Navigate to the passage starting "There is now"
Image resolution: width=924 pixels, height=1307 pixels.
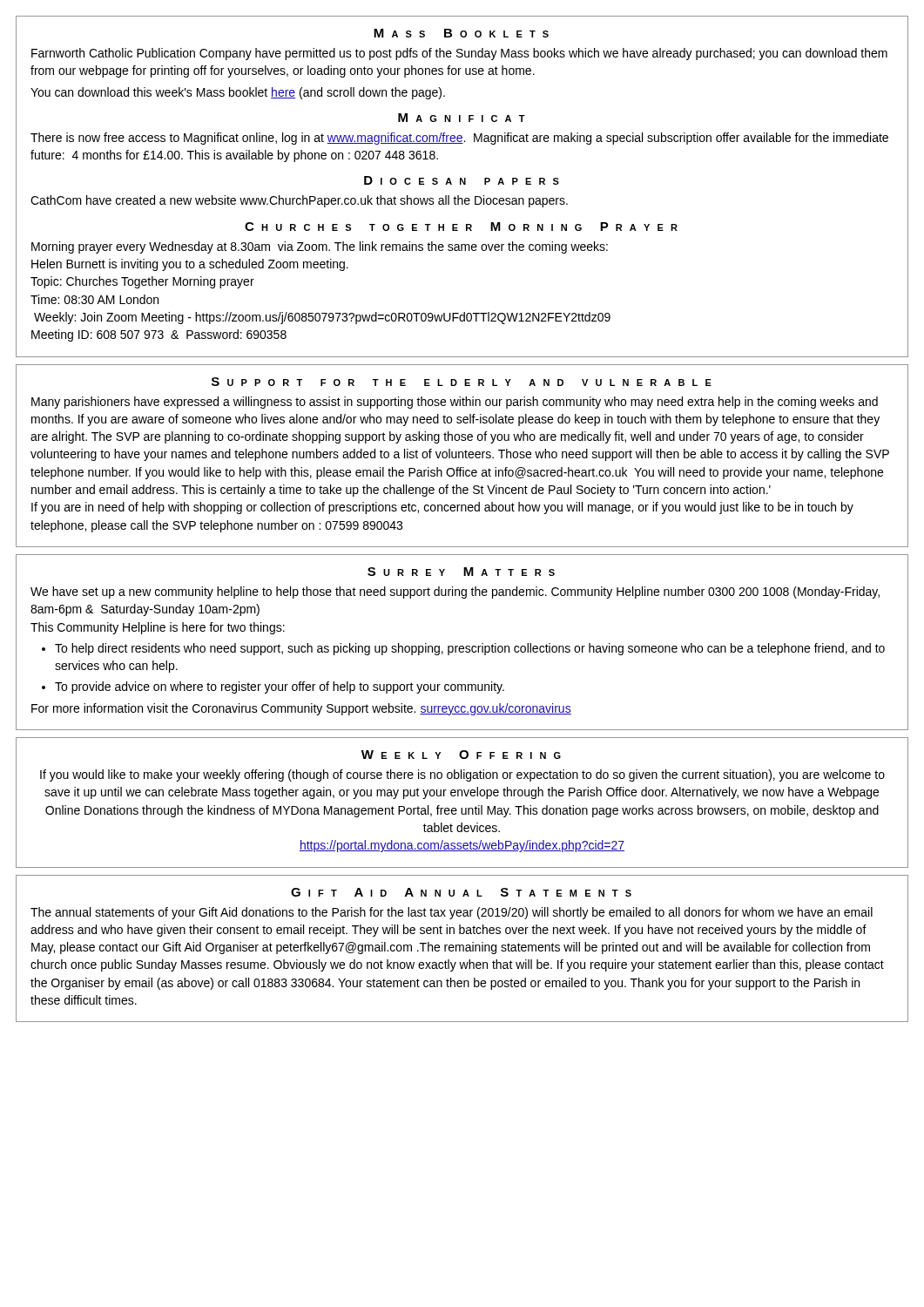[x=460, y=146]
